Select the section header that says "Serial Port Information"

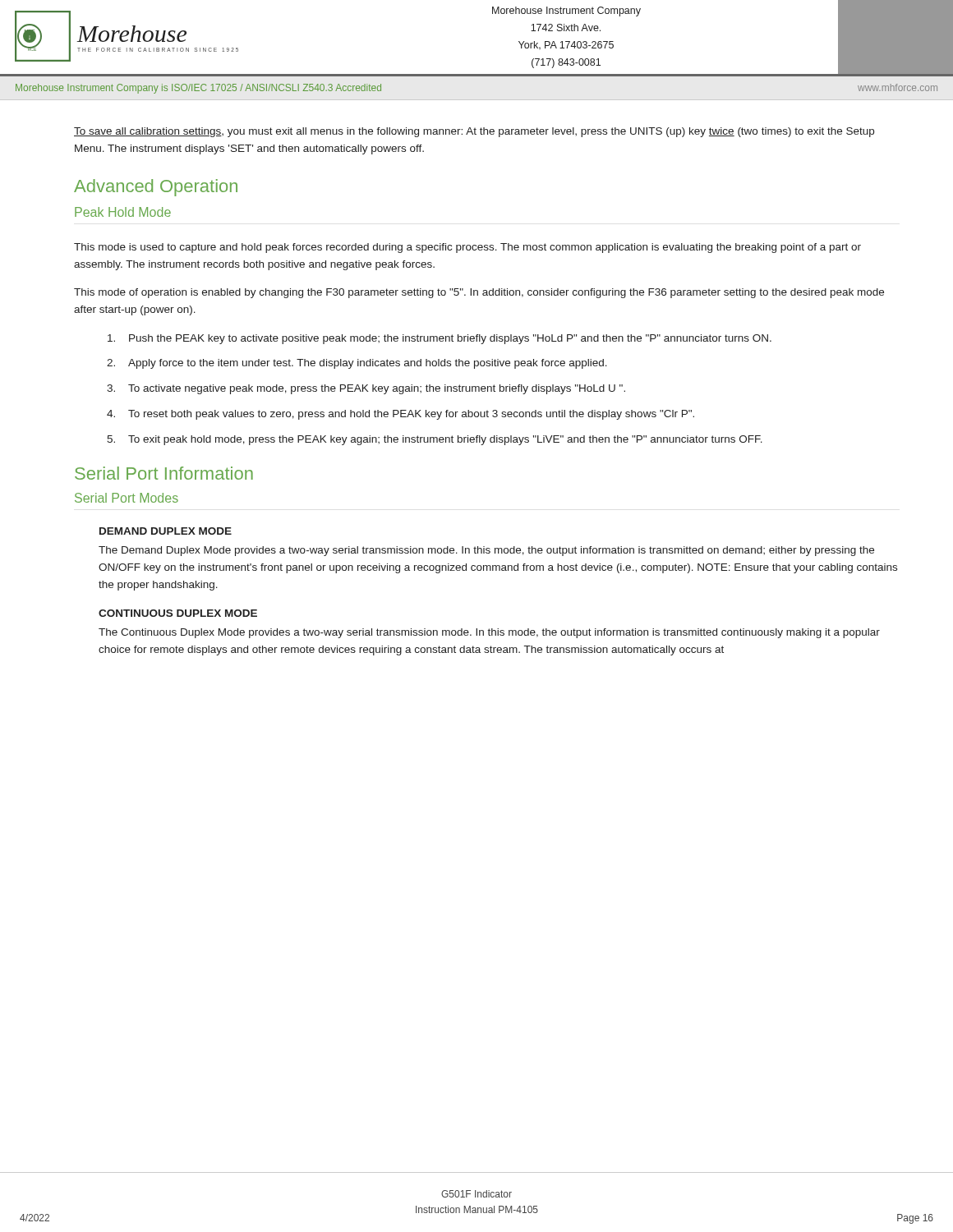[164, 474]
